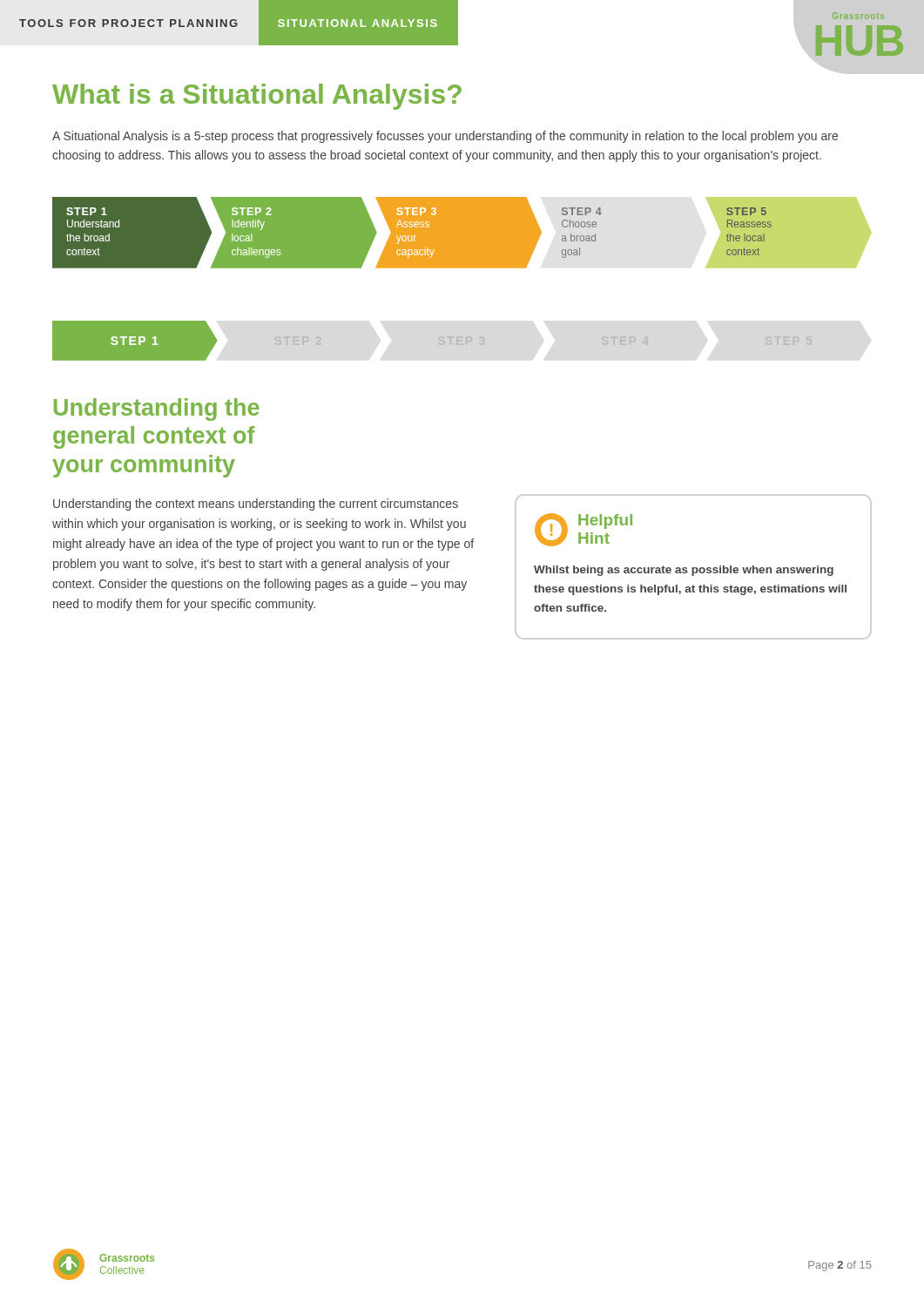Image resolution: width=924 pixels, height=1307 pixels.
Task: Select the title with the text "What is a"
Action: [x=462, y=95]
